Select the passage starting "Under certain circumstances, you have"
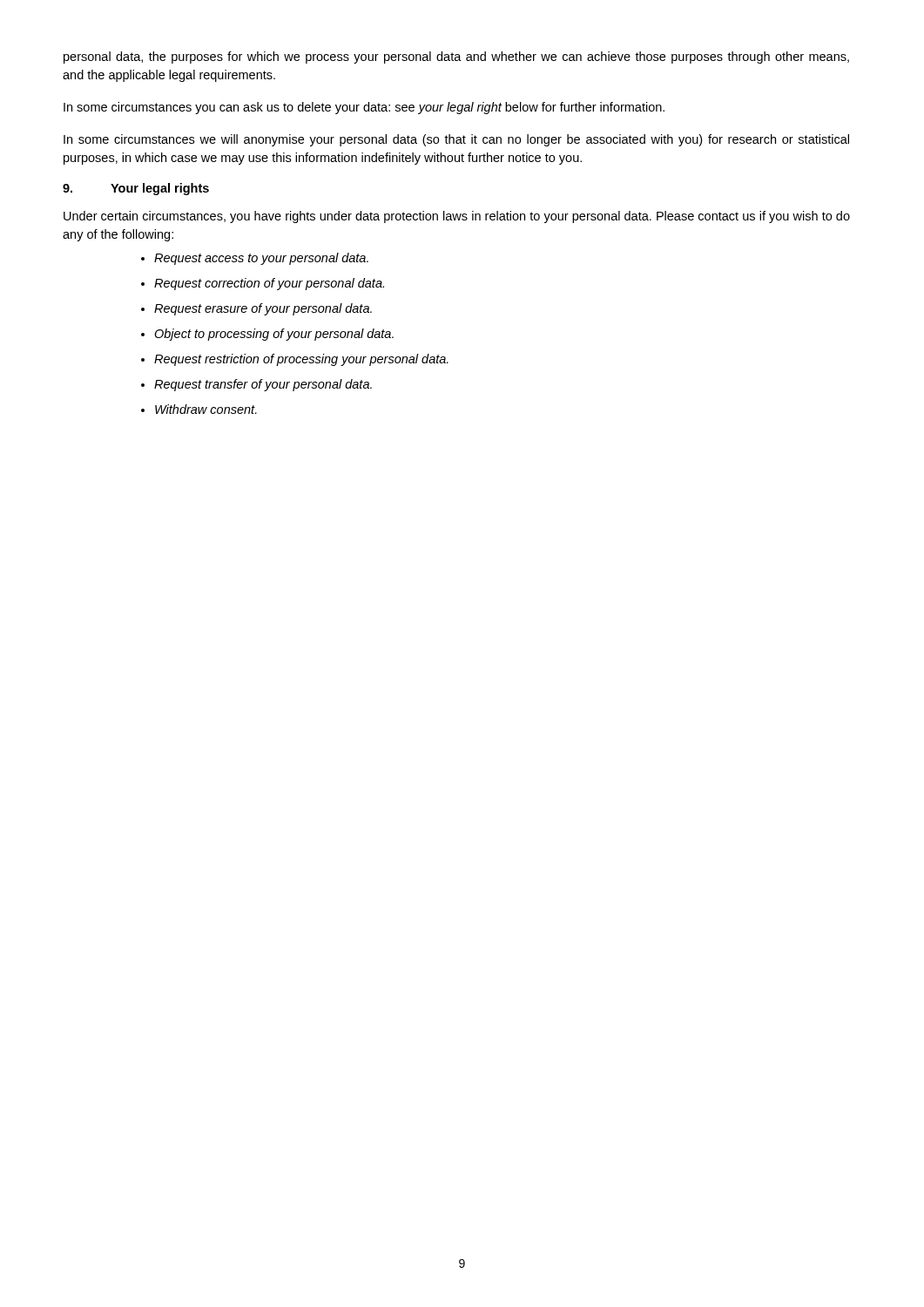The image size is (924, 1307). (456, 225)
